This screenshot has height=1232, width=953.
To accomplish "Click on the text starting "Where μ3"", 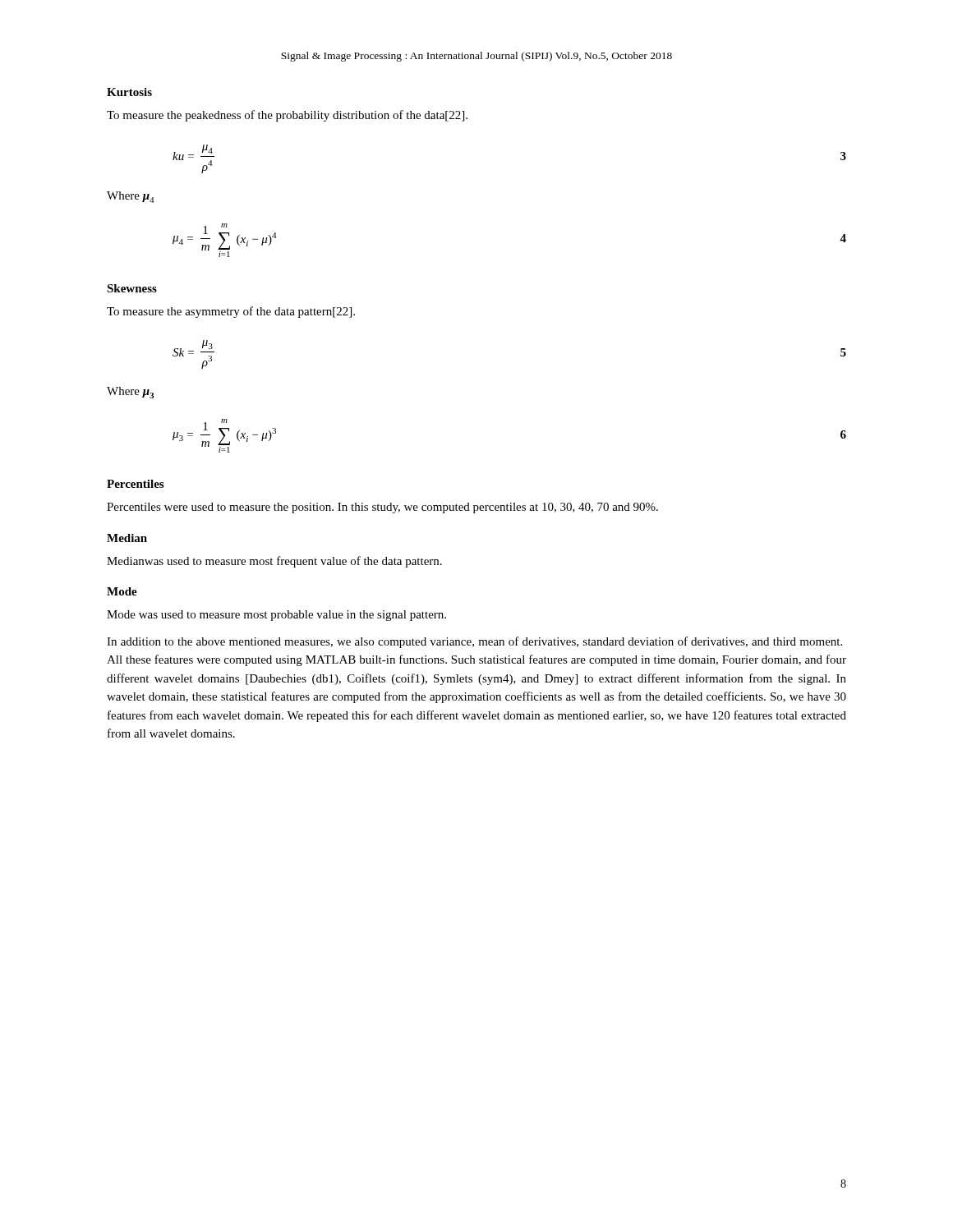I will pos(131,392).
